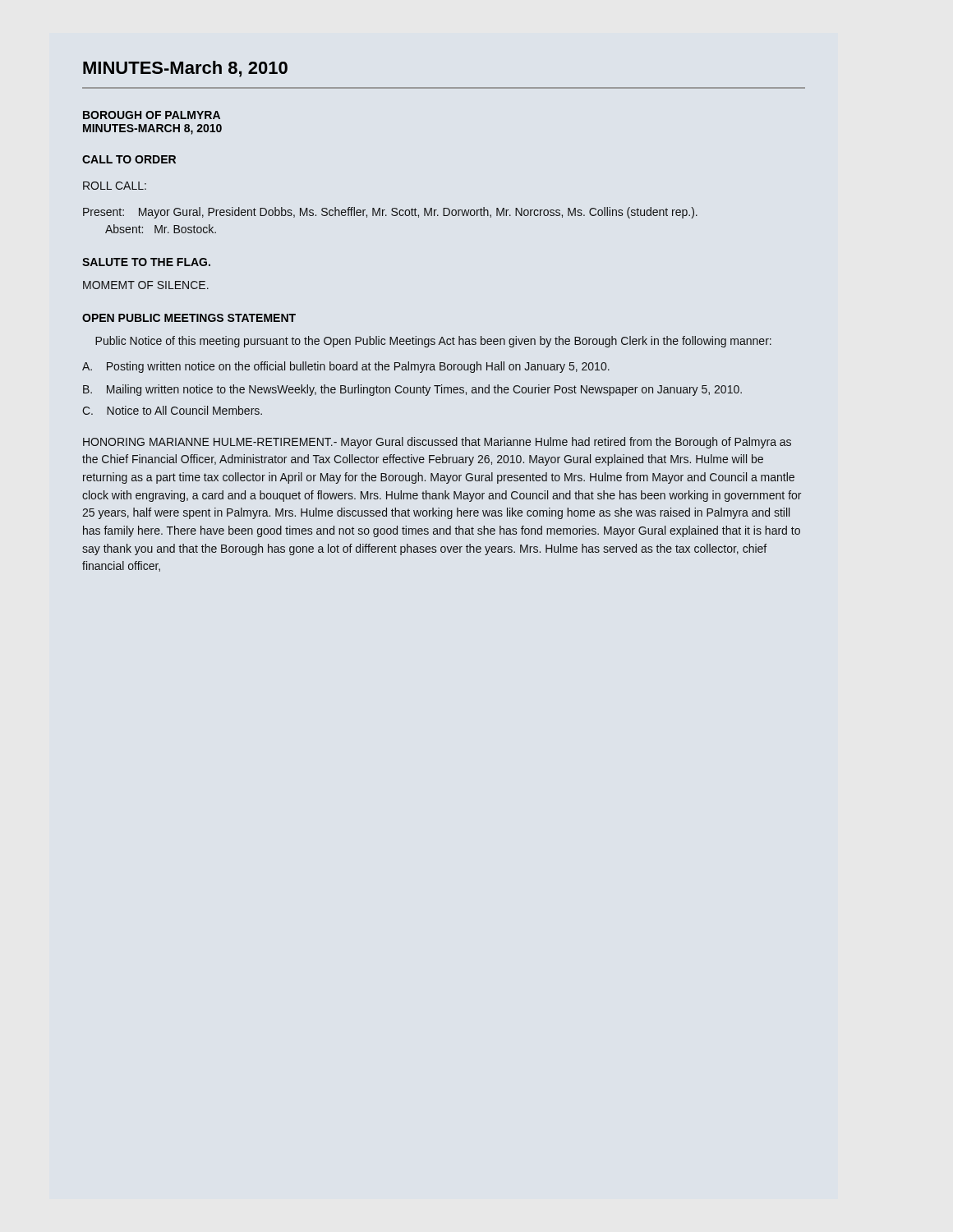Select the section header that reads "OPEN PUBLIC MEETINGS STATEMENT"

(189, 318)
